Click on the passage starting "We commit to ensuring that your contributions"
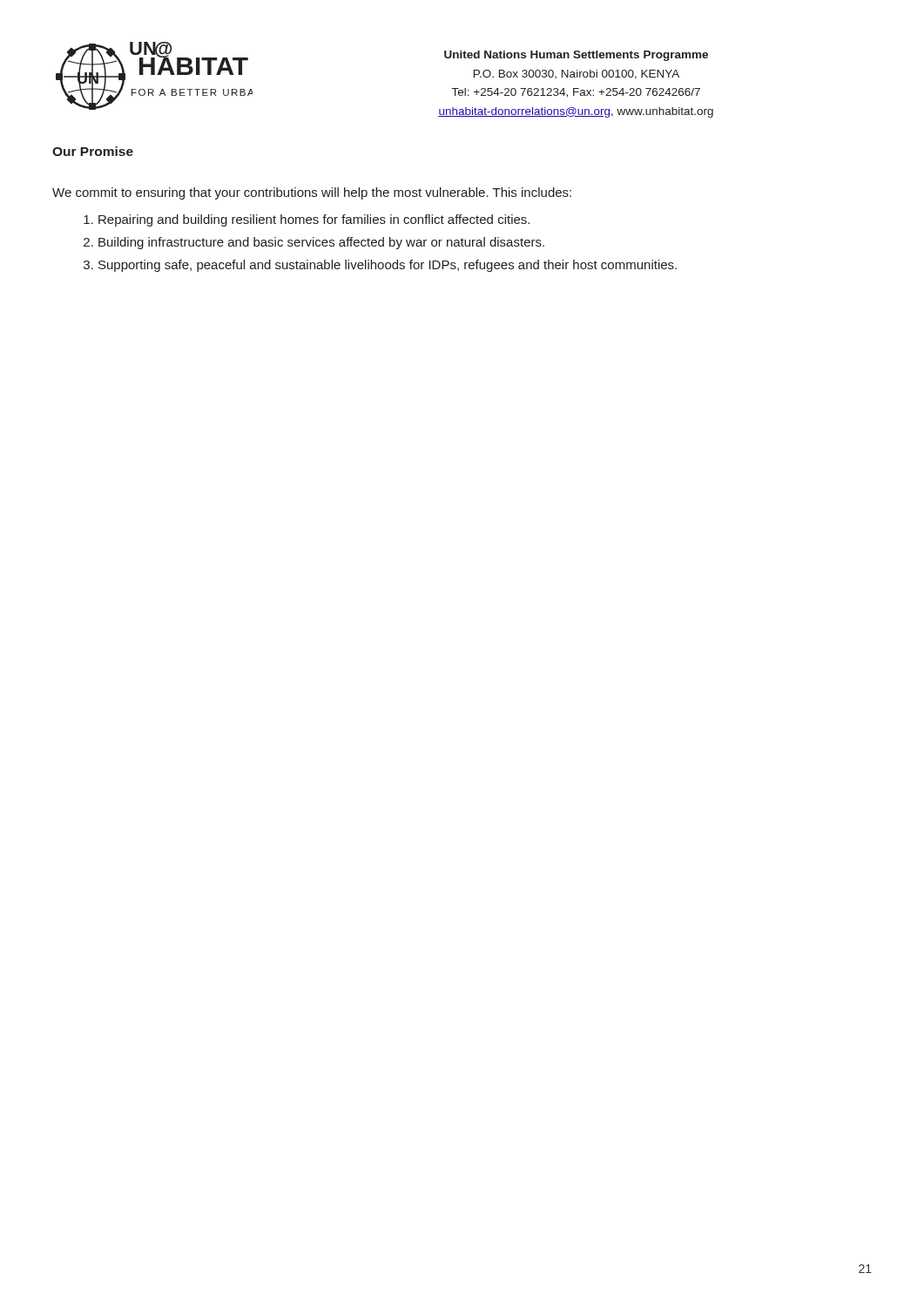Screen dimensions: 1307x924 tap(312, 192)
